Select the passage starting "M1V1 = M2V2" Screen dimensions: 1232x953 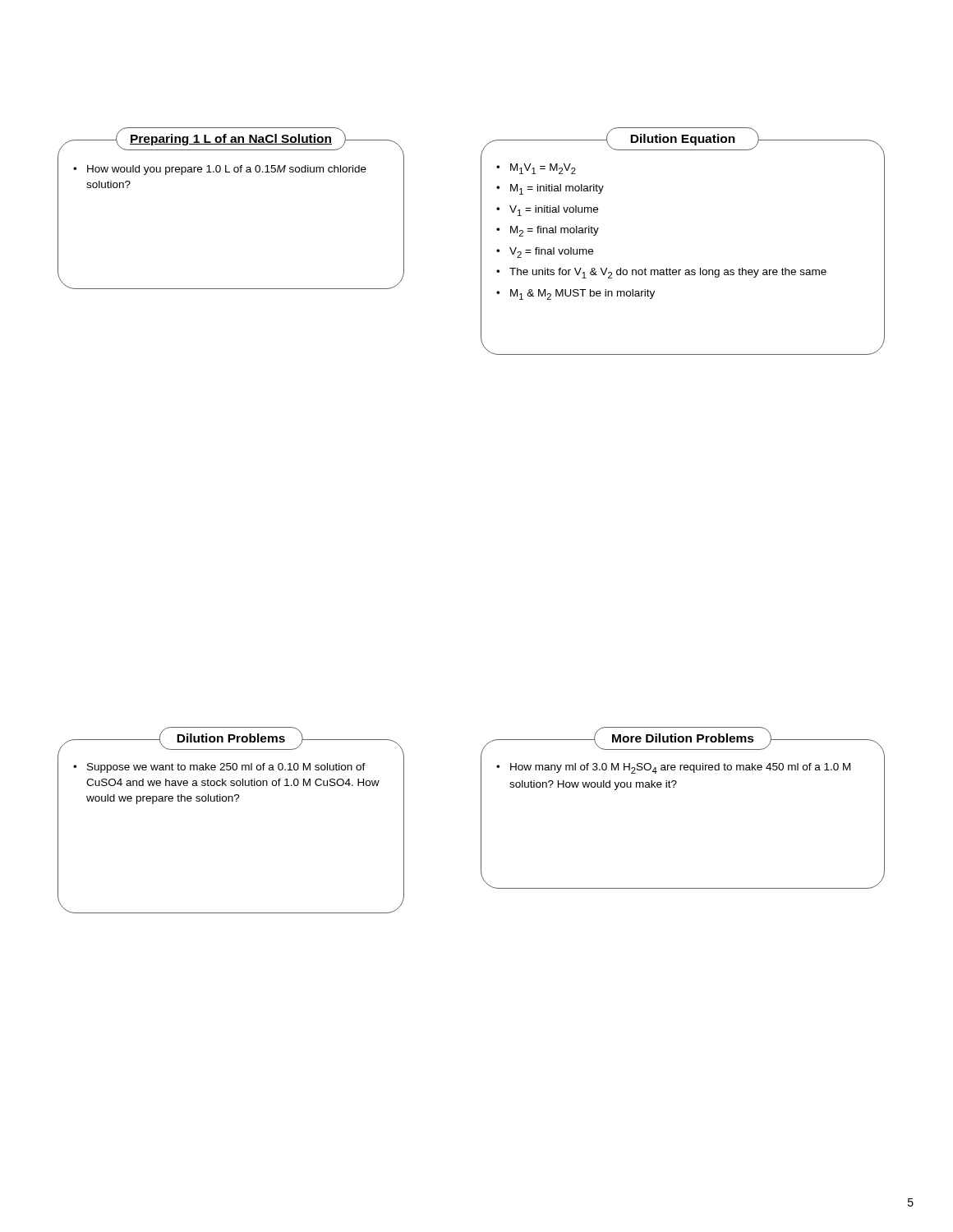pyautogui.click(x=536, y=169)
